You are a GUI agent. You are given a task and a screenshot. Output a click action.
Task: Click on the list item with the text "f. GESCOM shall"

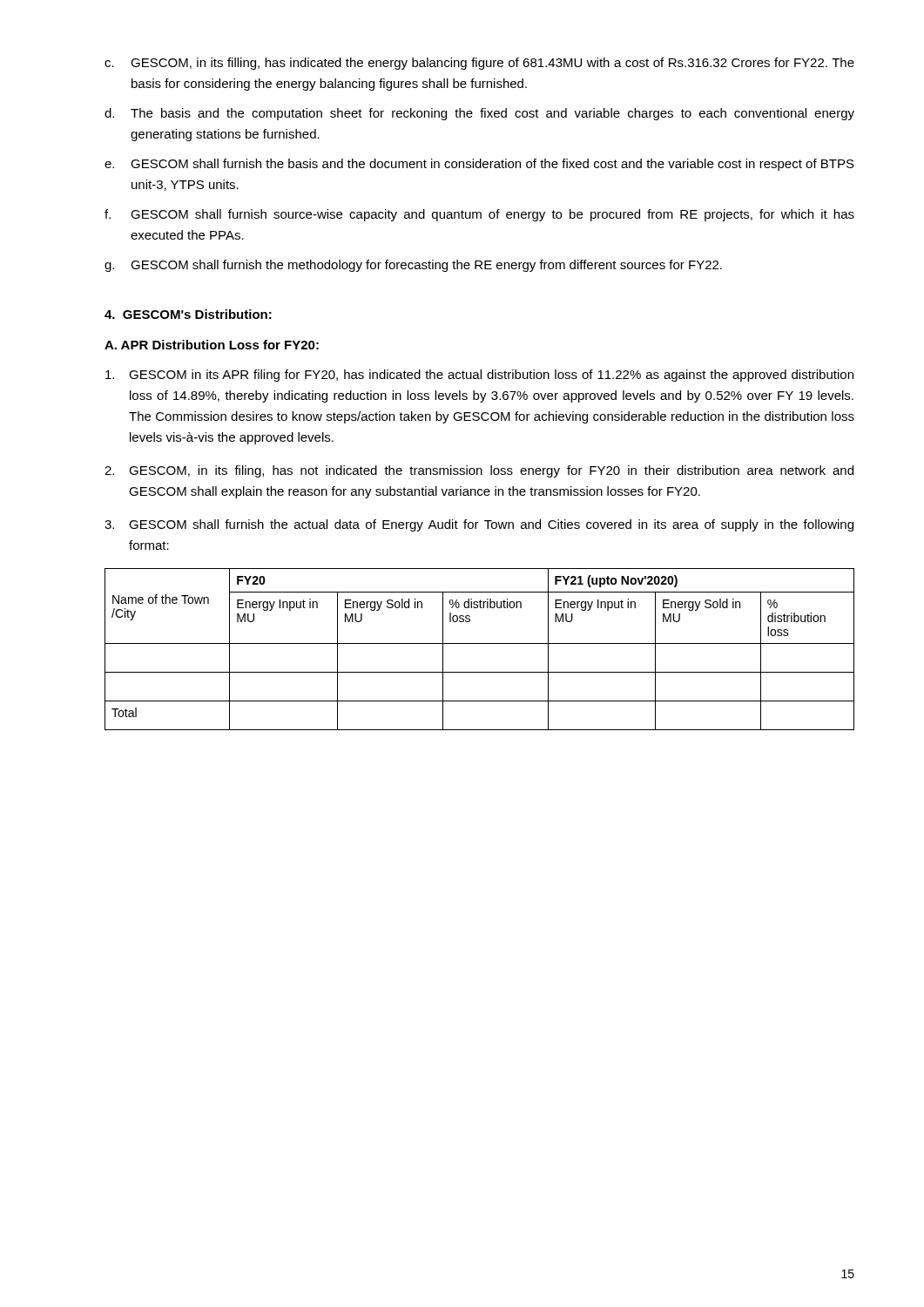coord(479,225)
